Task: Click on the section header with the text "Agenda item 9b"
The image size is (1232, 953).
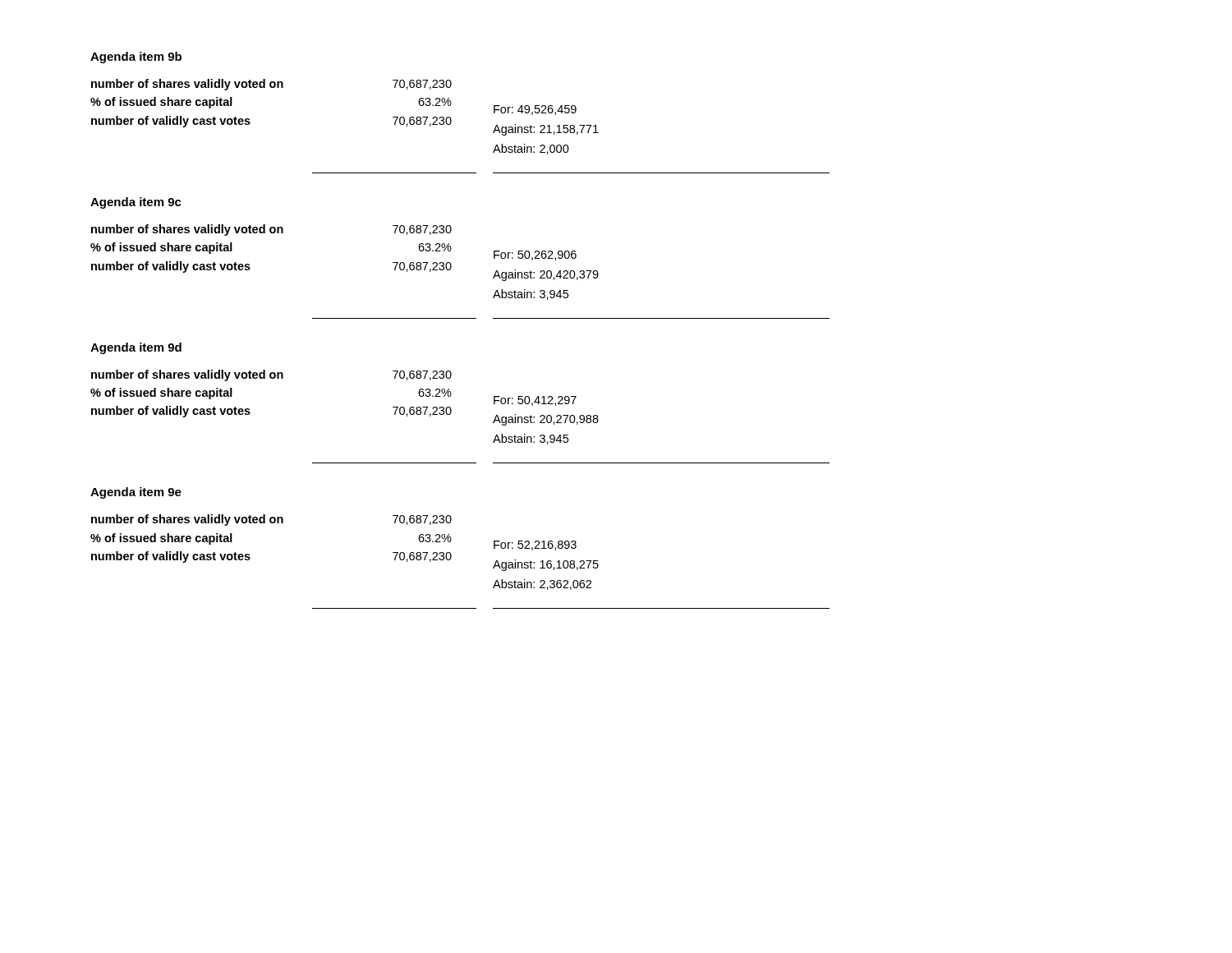Action: pyautogui.click(x=136, y=56)
